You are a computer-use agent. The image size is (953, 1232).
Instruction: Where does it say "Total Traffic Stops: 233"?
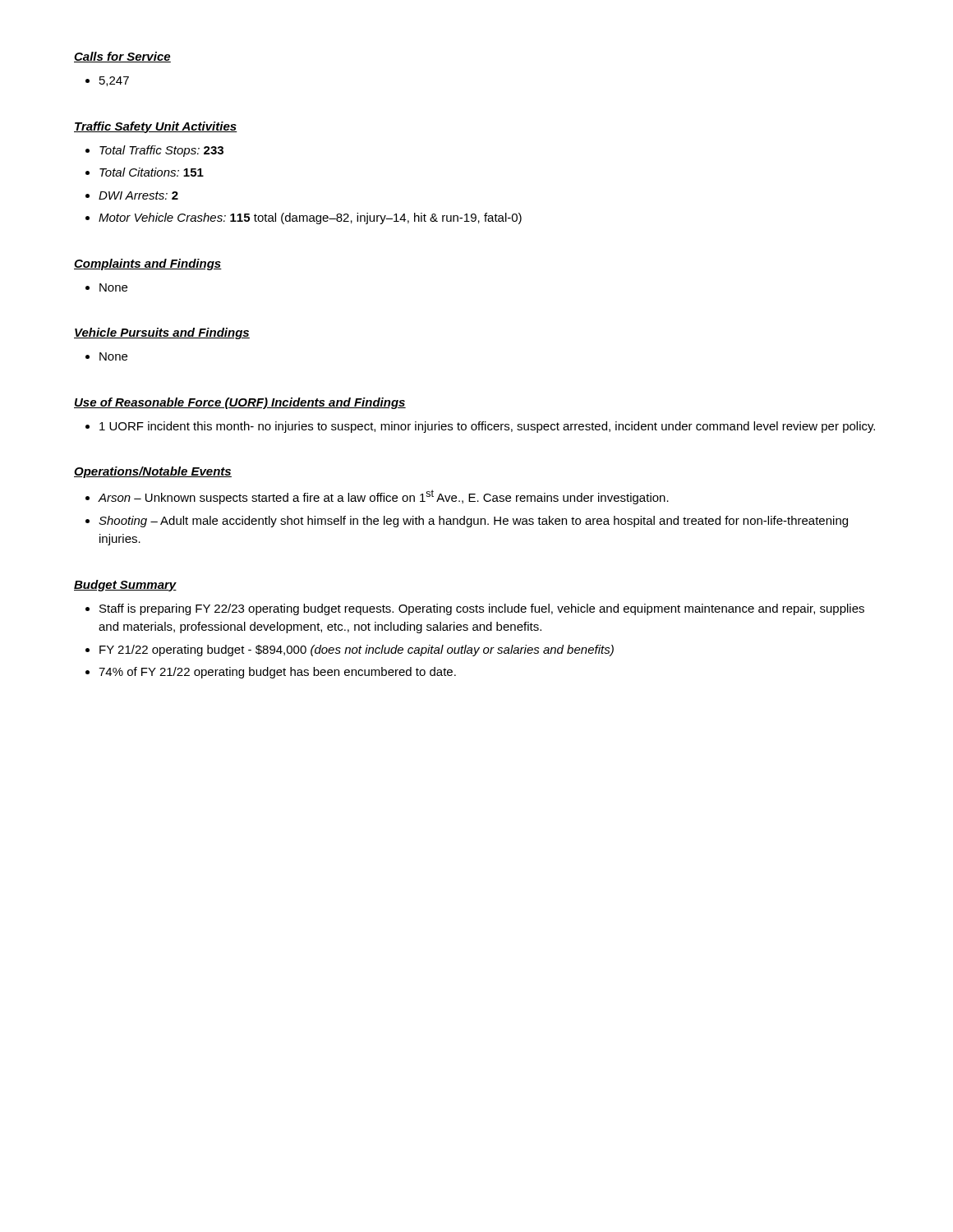pyautogui.click(x=161, y=150)
